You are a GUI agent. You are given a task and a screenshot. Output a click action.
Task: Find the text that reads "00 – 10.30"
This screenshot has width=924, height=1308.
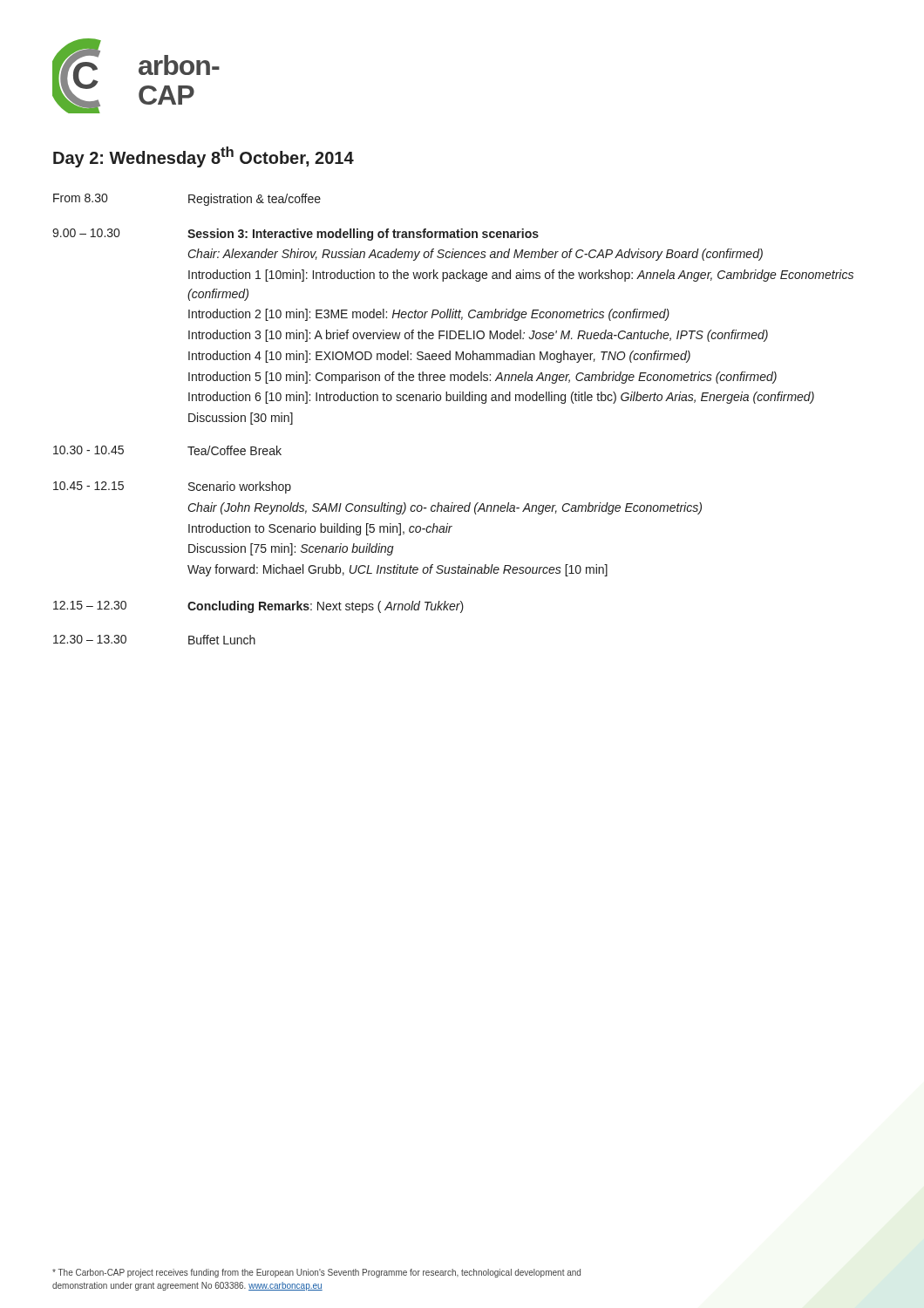[86, 233]
